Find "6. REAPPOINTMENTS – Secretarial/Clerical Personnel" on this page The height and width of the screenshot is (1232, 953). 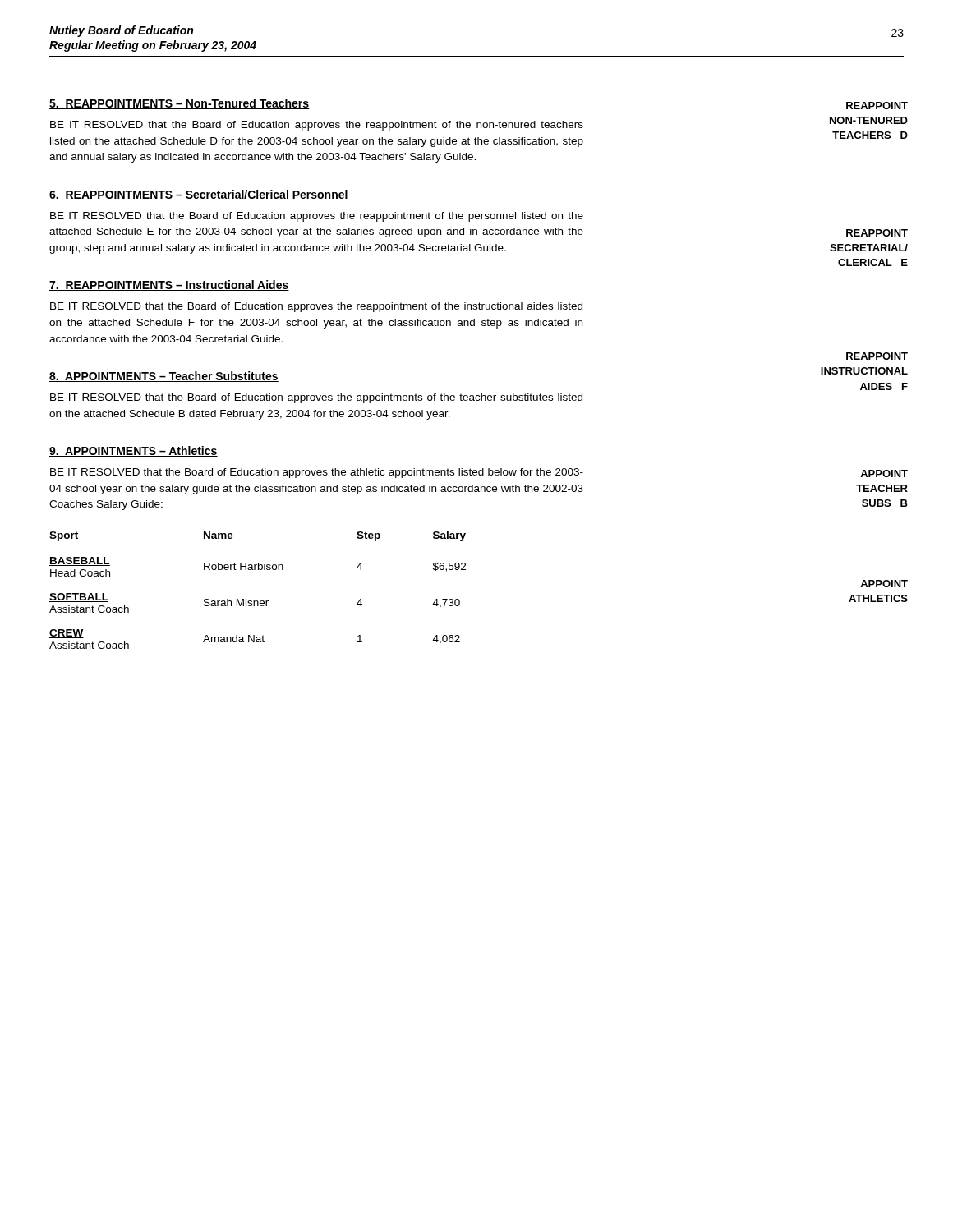199,194
